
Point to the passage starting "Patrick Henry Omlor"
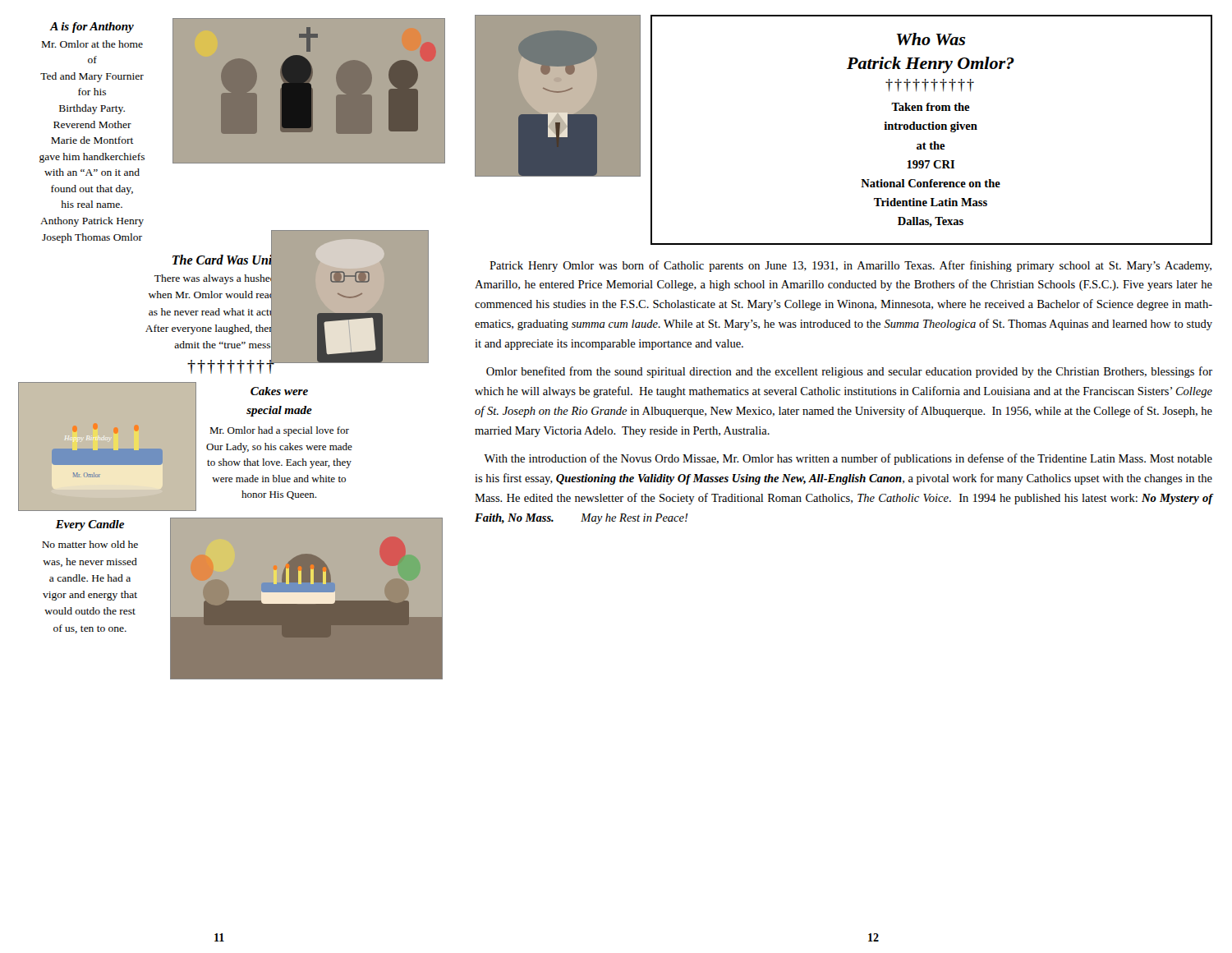tap(843, 304)
